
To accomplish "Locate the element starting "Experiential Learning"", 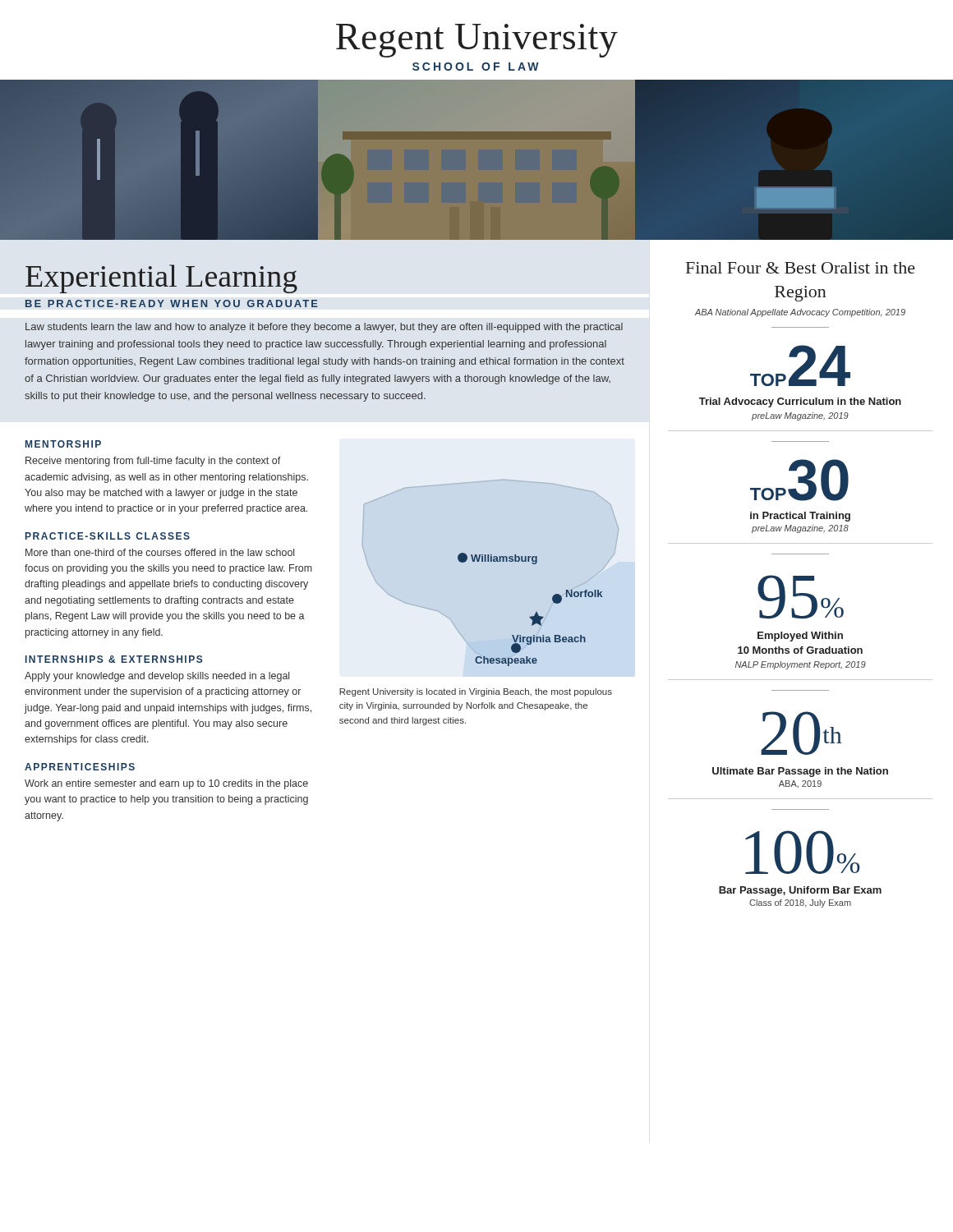I will coord(161,279).
